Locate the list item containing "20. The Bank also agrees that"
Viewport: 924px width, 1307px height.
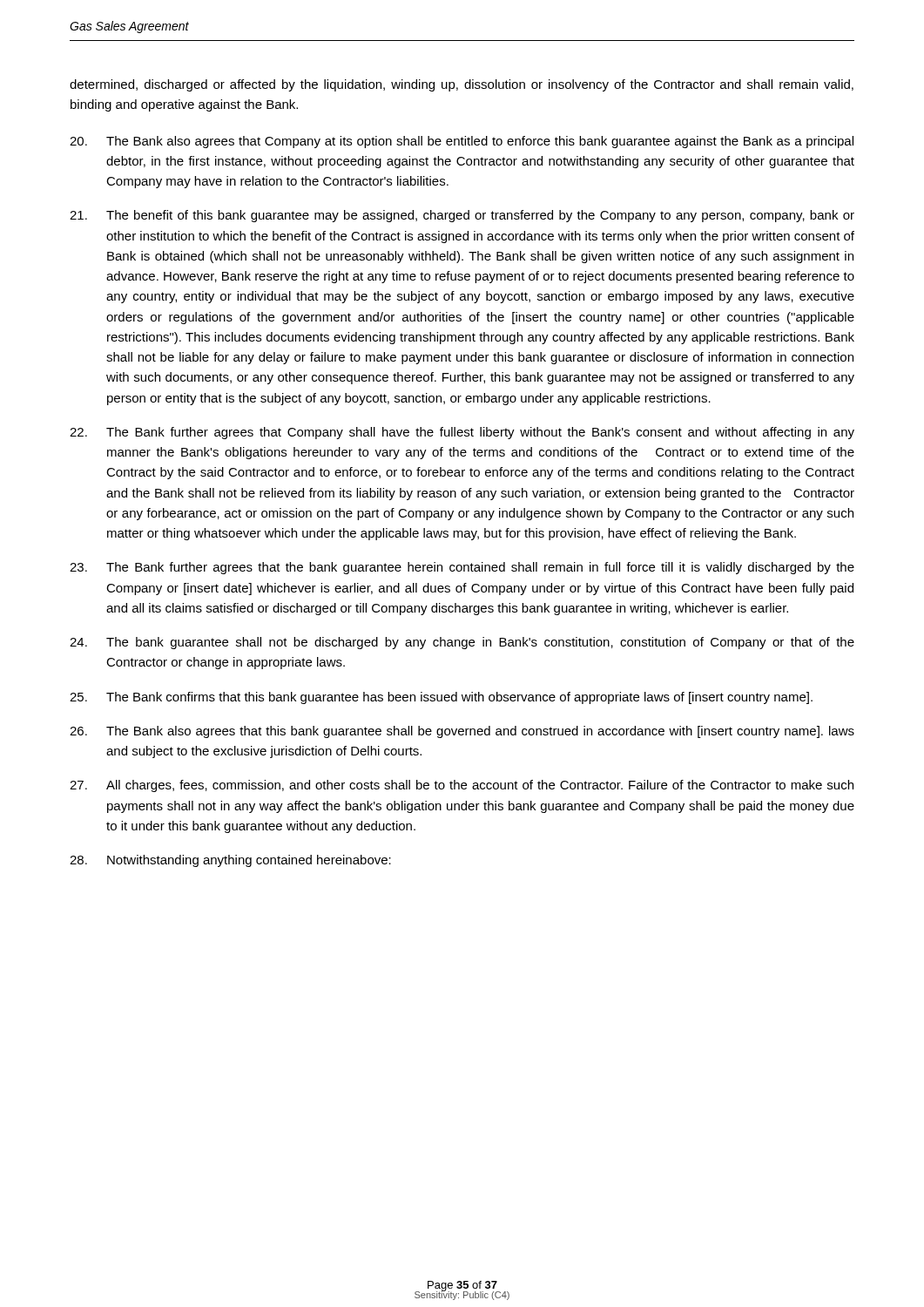[462, 161]
